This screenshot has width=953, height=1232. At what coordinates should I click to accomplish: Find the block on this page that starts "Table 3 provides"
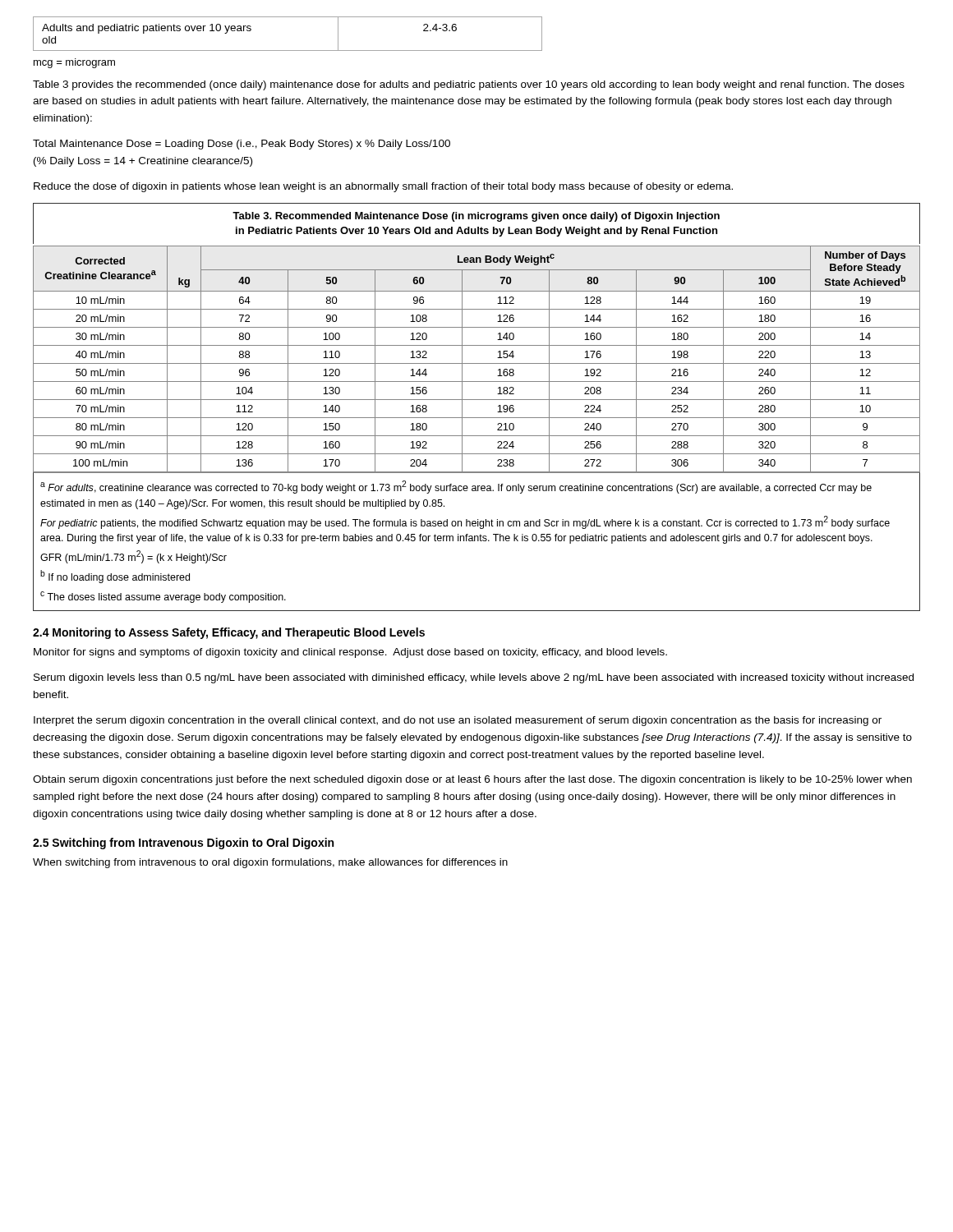469,101
